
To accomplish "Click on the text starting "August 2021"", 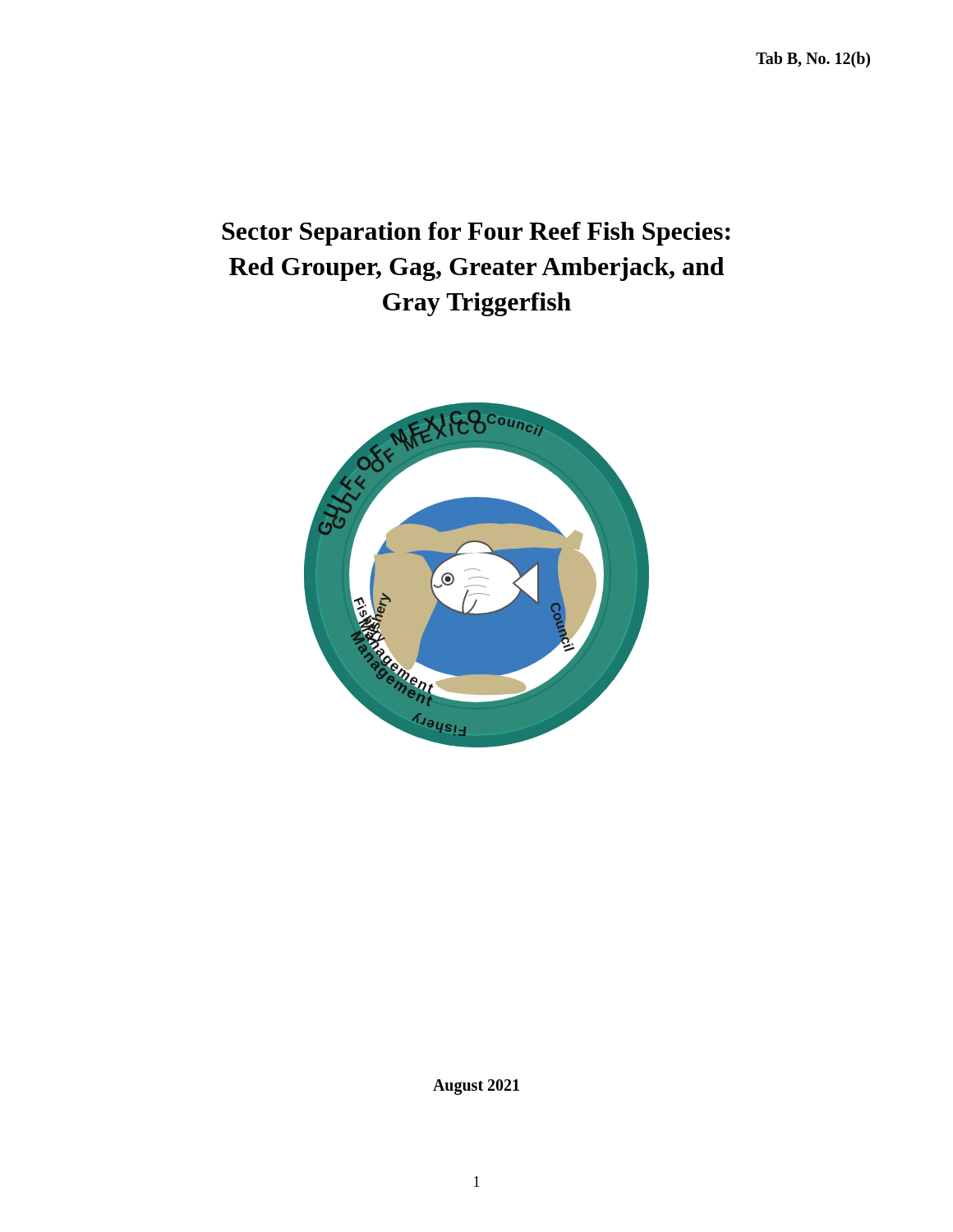I will (x=476, y=1085).
